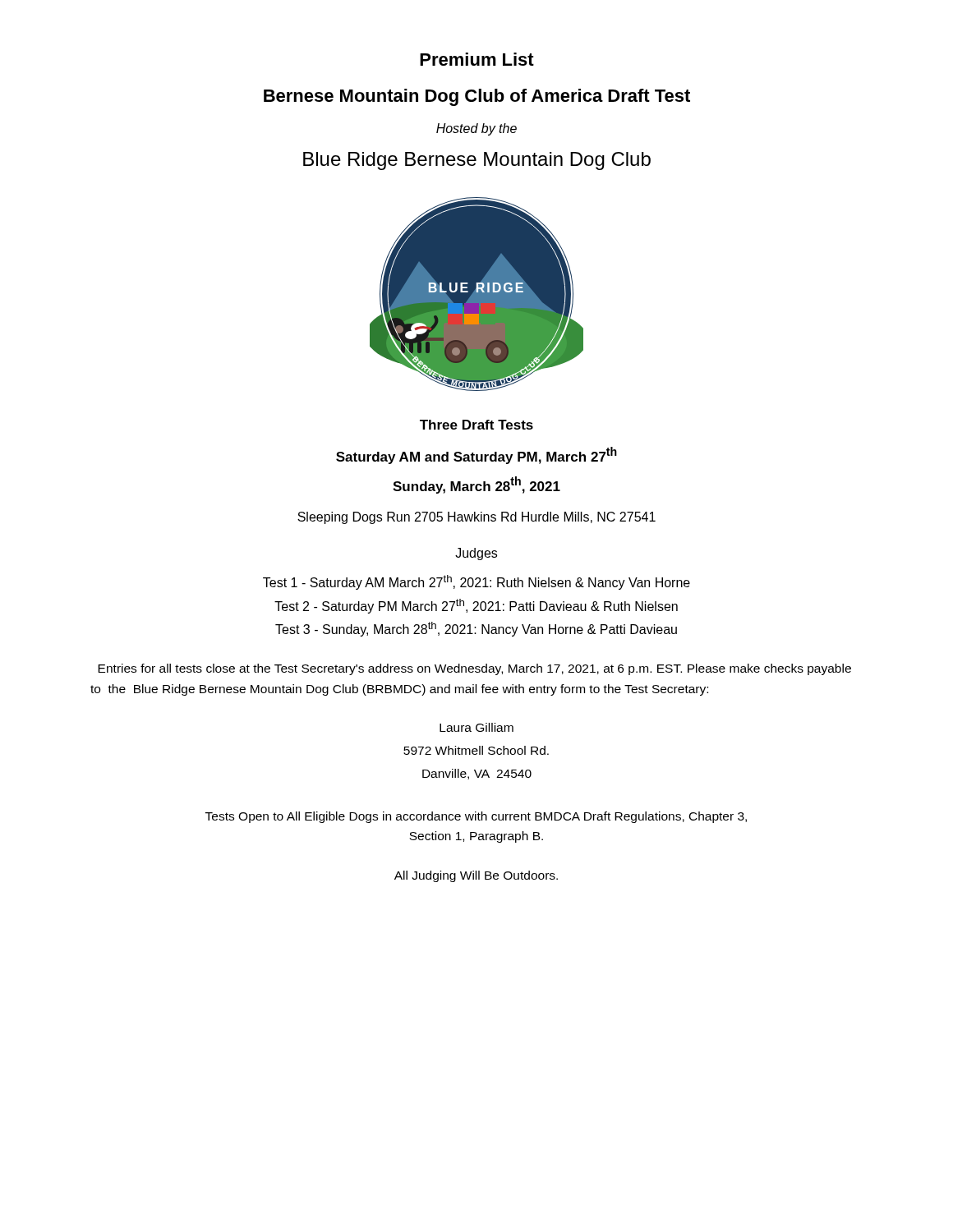Locate the section header that reads "Bernese Mountain Dog"
Screen dimensions: 1232x953
(x=476, y=96)
